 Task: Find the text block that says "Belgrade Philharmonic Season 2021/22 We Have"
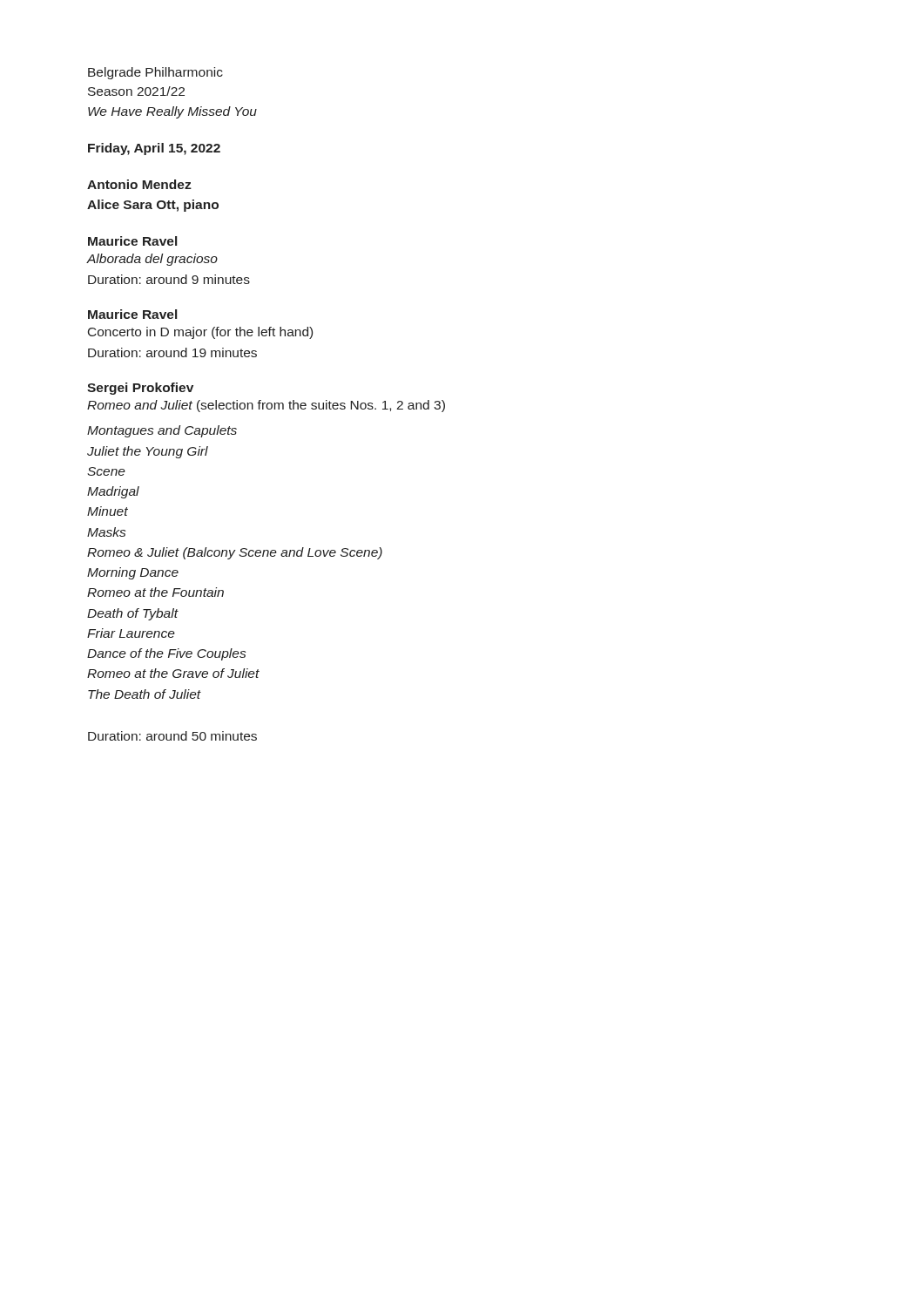[x=172, y=91]
